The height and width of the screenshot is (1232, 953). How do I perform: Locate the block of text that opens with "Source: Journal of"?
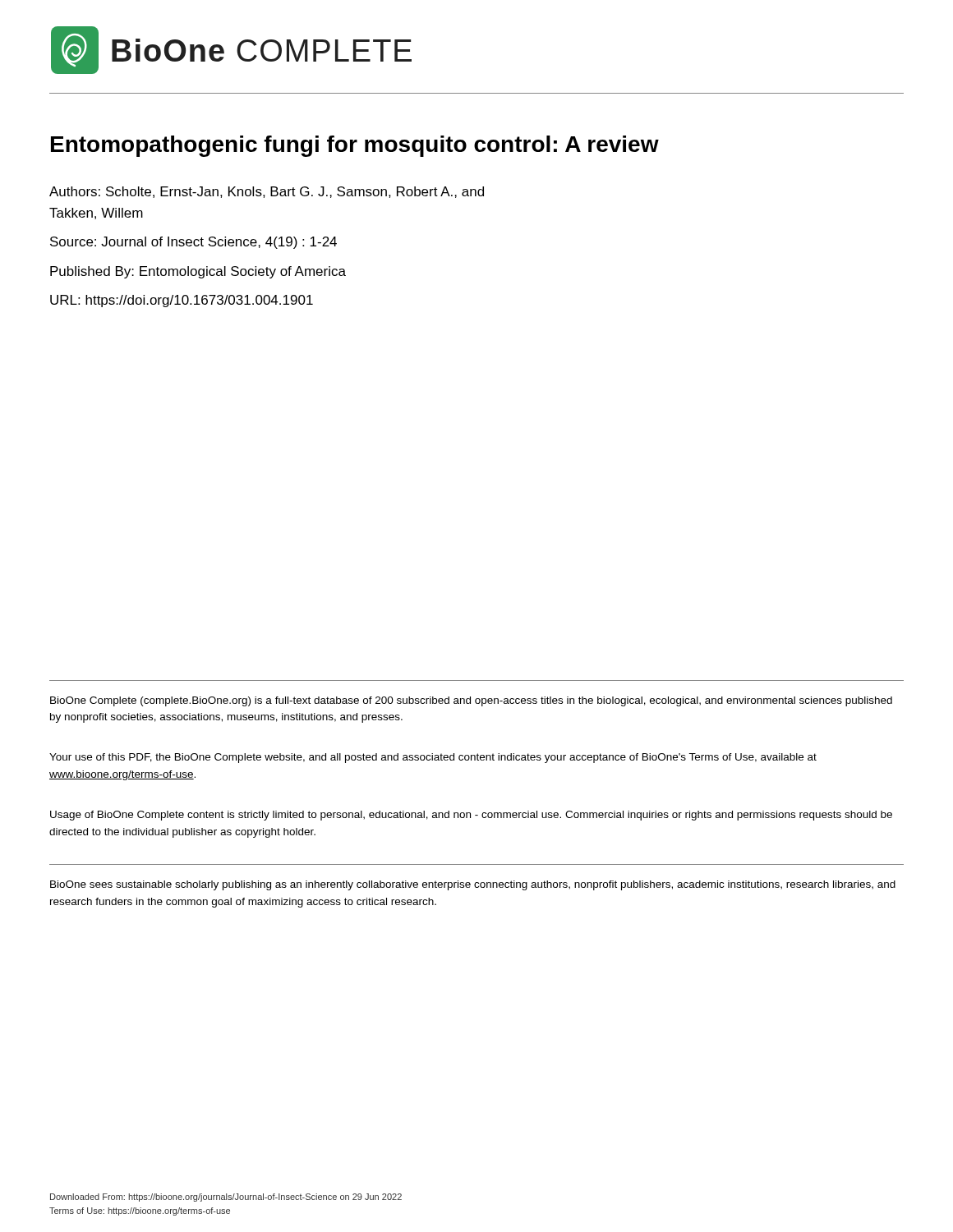(x=193, y=242)
